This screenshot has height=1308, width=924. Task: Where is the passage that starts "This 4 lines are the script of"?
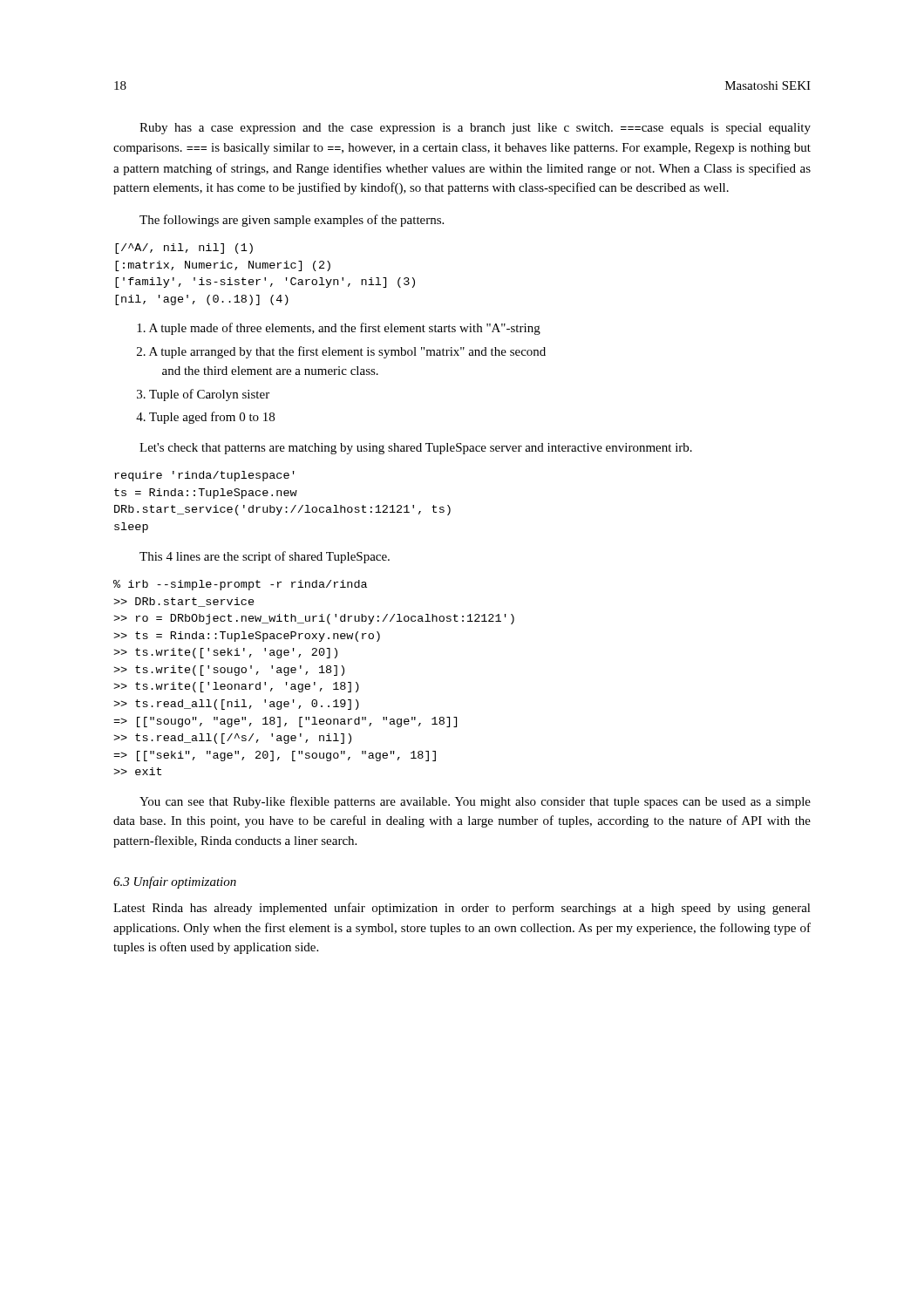click(265, 557)
